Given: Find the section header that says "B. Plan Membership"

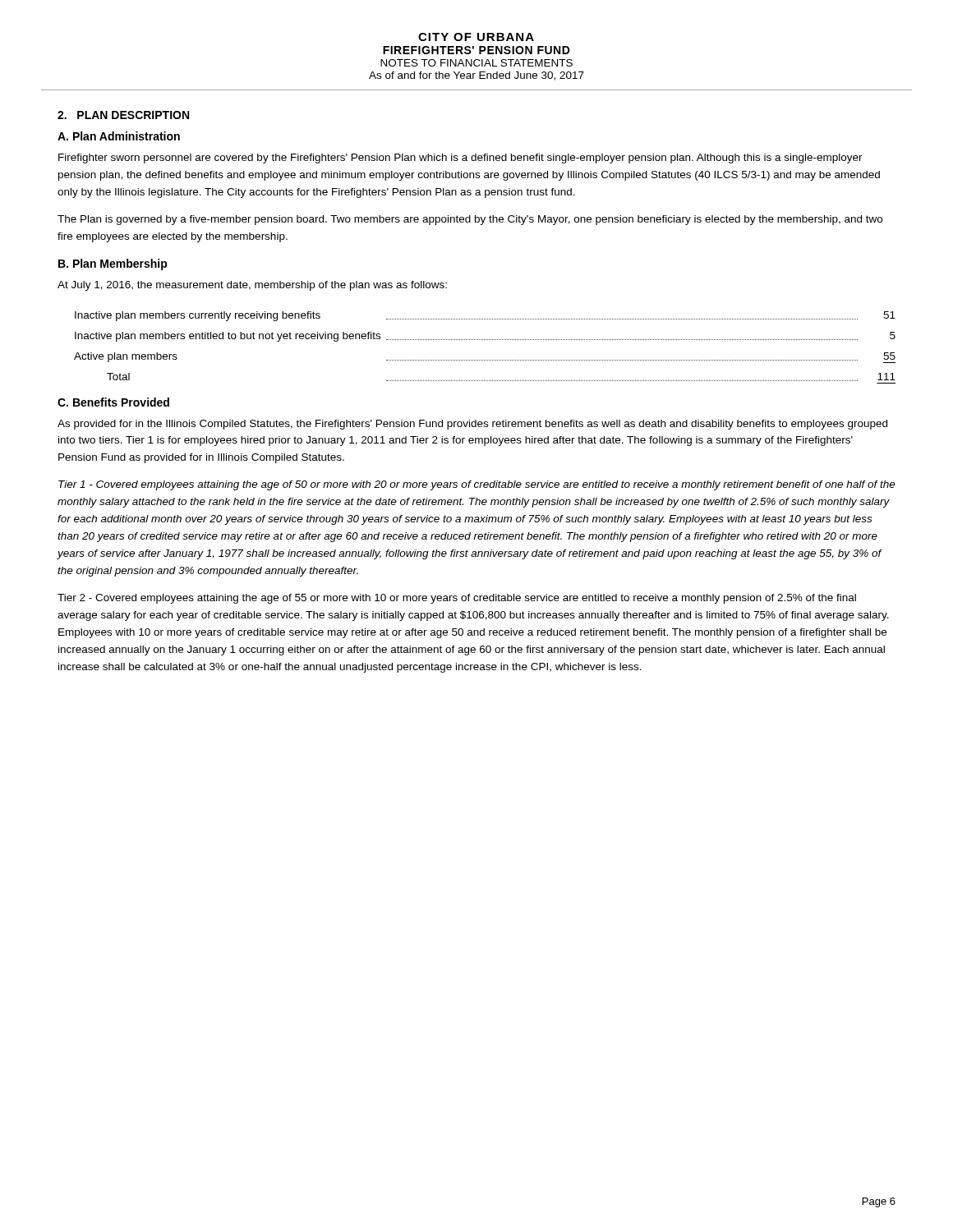Looking at the screenshot, I should pos(112,263).
